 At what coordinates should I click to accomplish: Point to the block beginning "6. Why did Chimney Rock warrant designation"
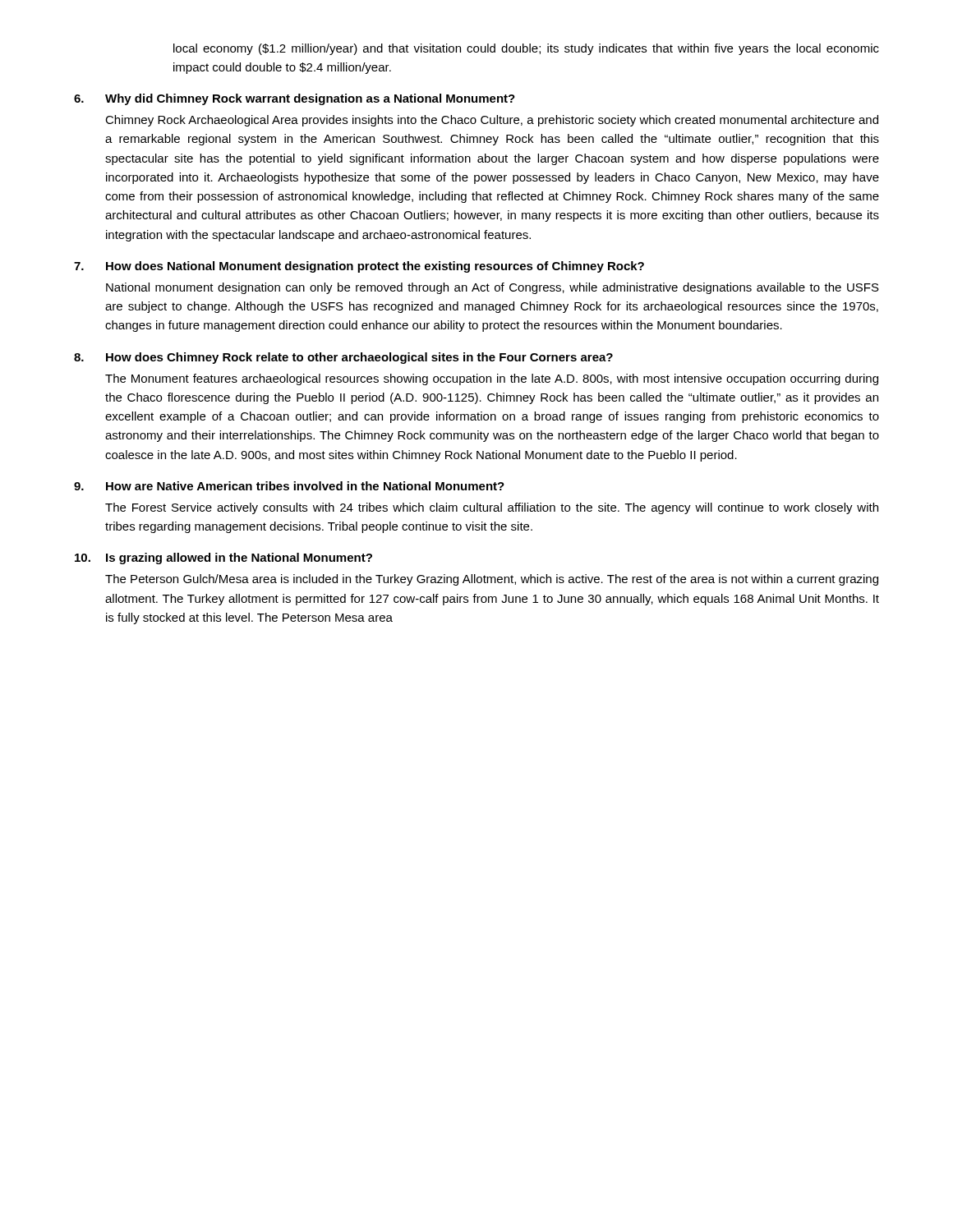476,167
